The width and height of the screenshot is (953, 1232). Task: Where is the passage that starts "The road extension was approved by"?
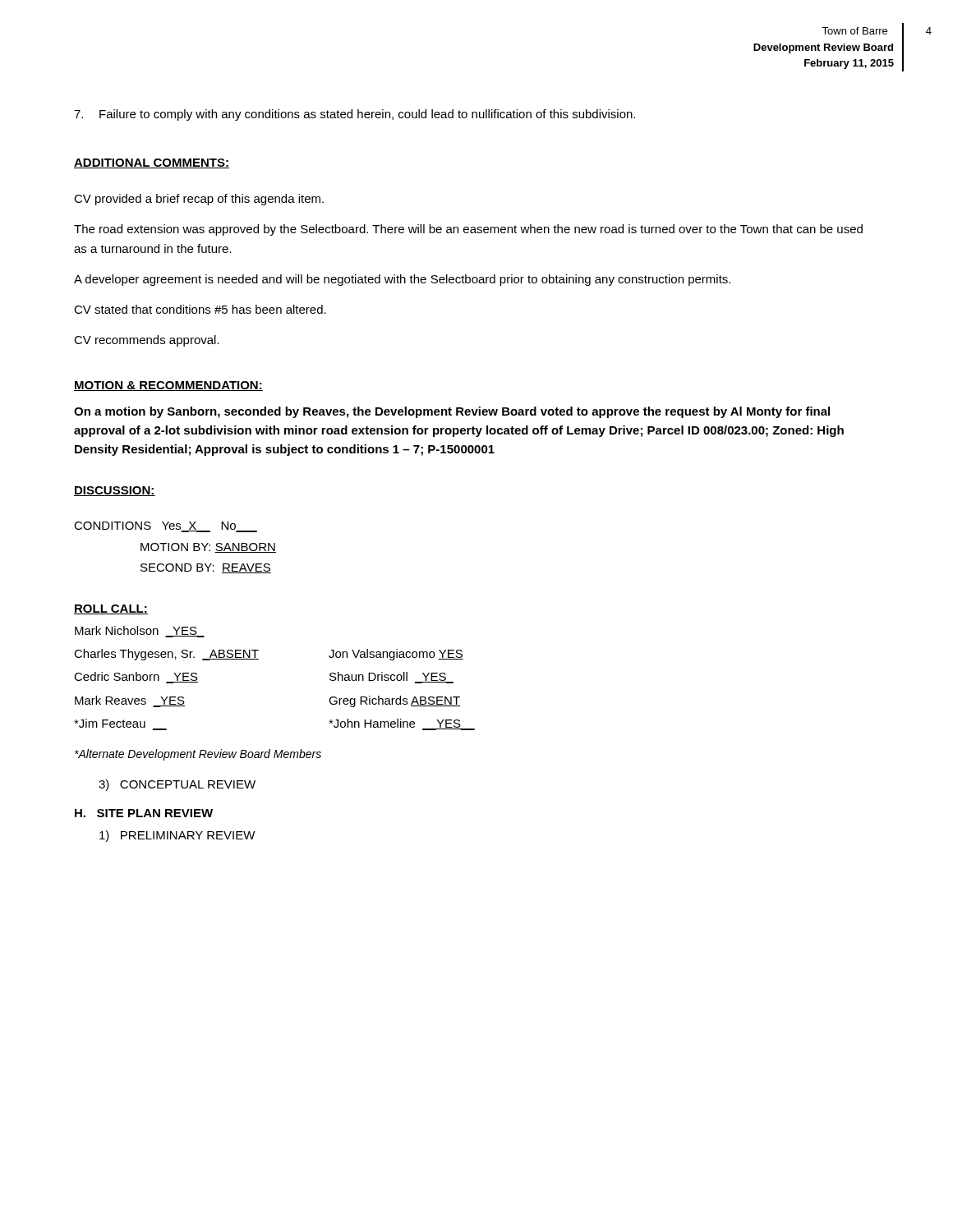[x=469, y=239]
